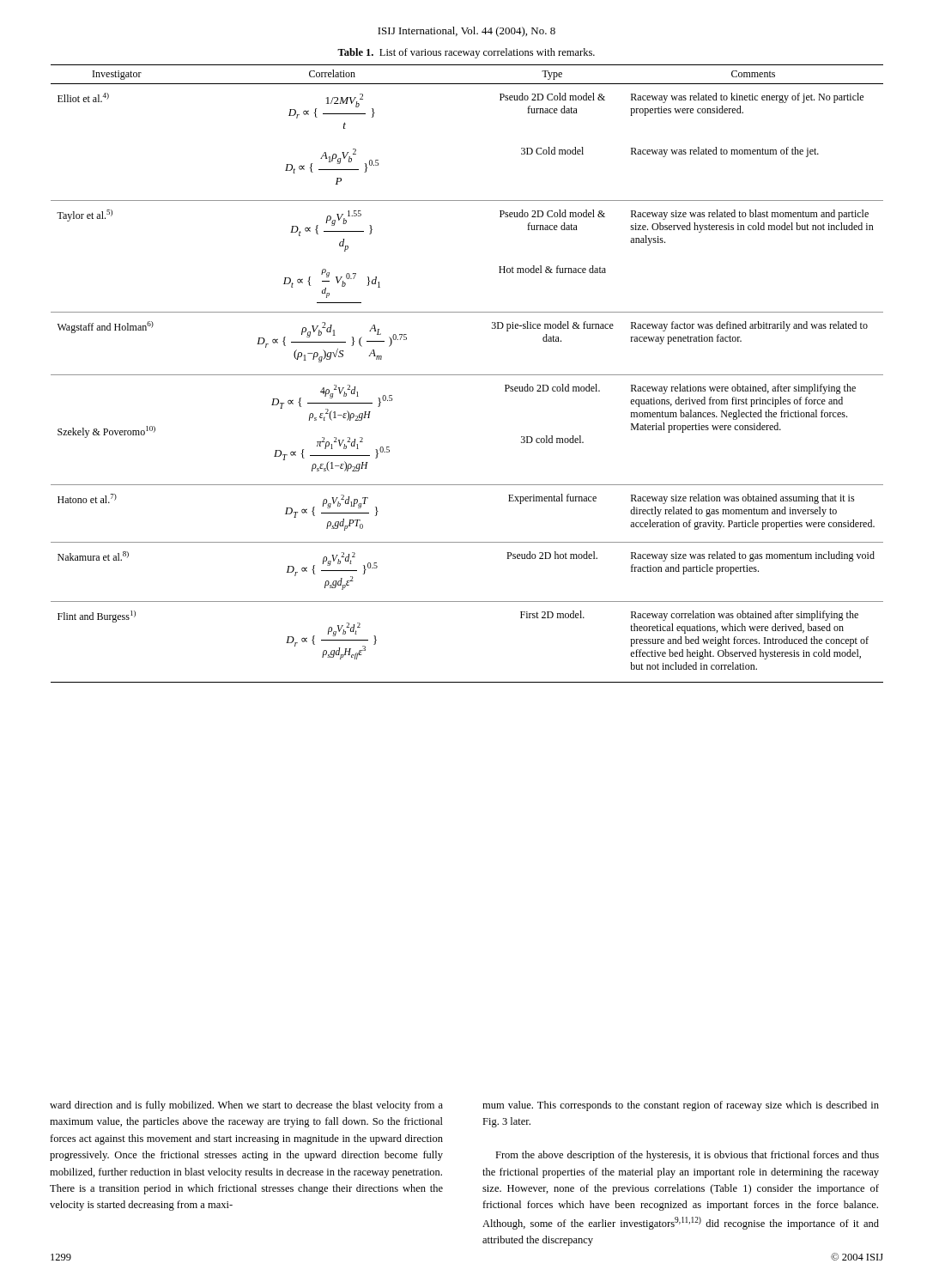This screenshot has width=933, height=1288.
Task: Find a table
Action: (x=466, y=374)
